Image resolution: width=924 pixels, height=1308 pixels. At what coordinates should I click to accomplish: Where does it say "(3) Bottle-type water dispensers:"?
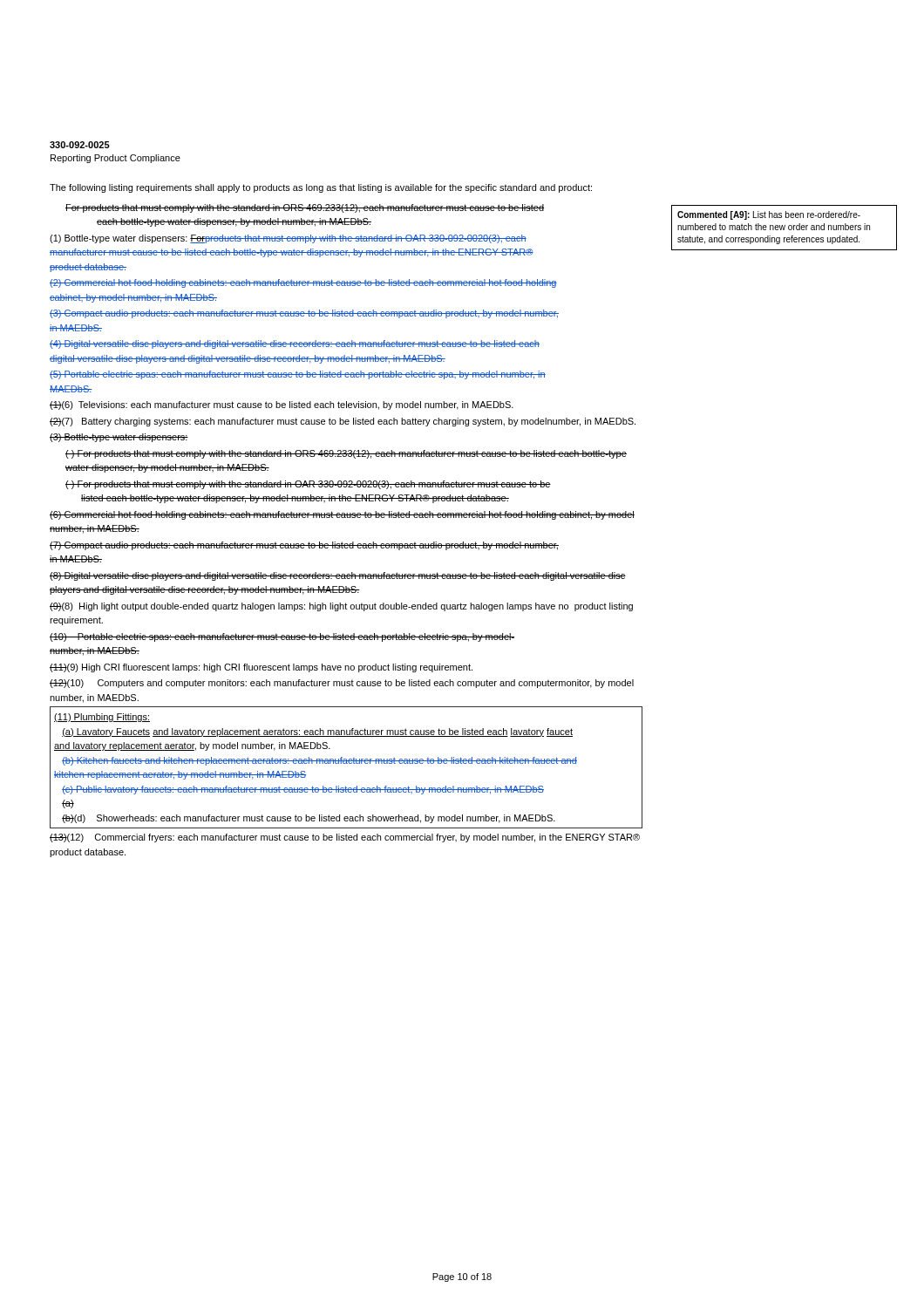click(119, 437)
